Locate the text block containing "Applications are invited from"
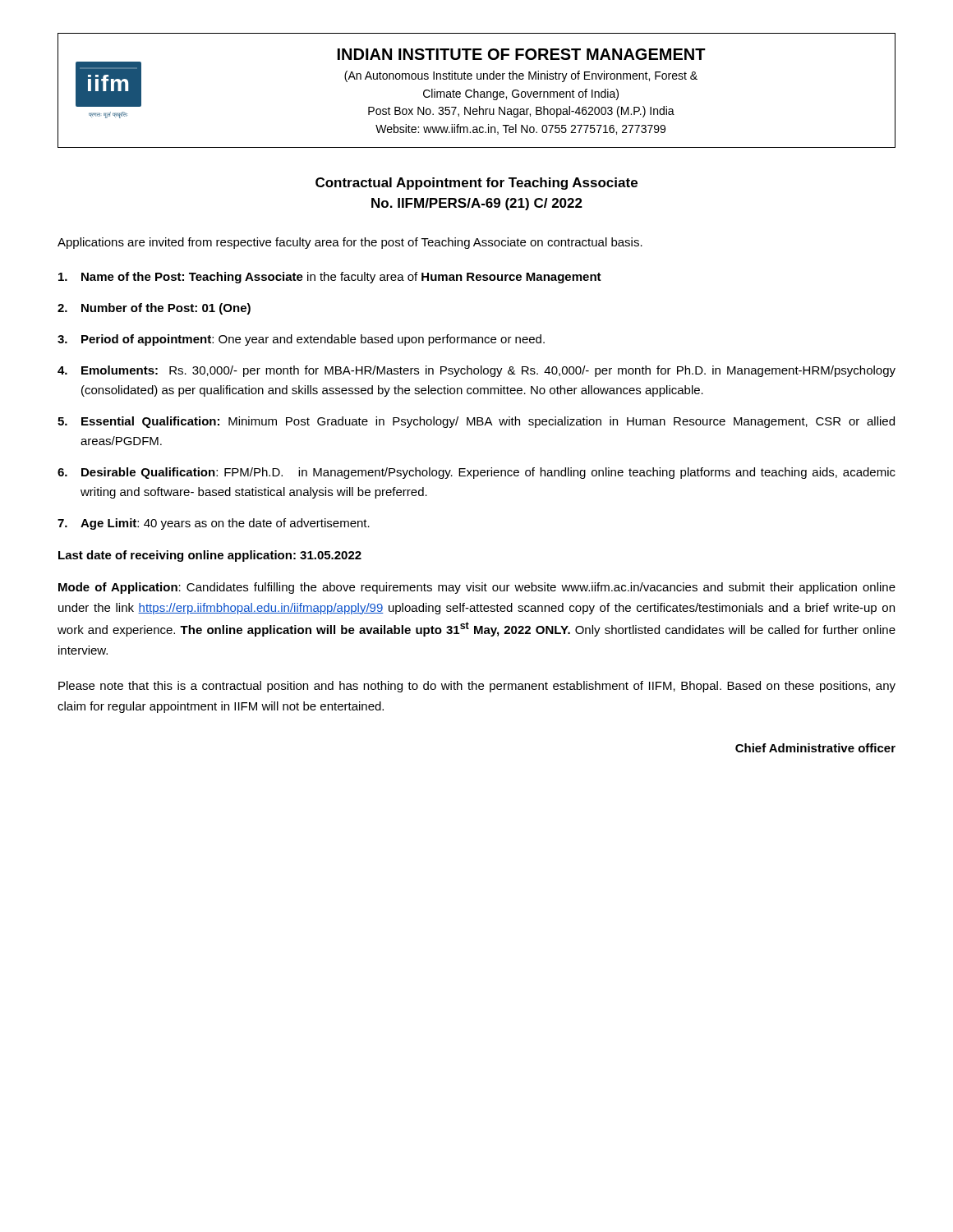 (x=476, y=242)
